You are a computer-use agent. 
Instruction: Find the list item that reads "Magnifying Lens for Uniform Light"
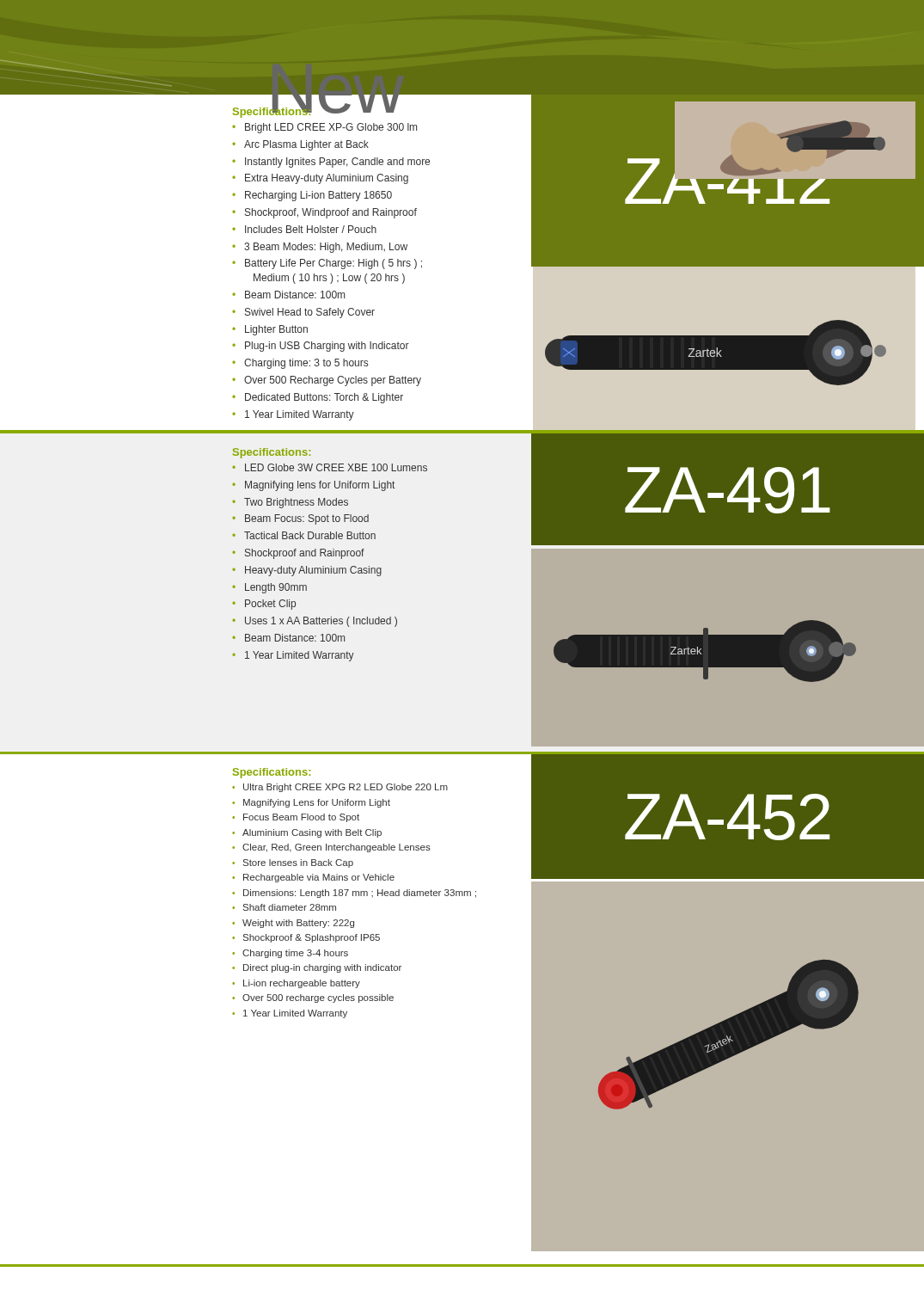point(316,802)
